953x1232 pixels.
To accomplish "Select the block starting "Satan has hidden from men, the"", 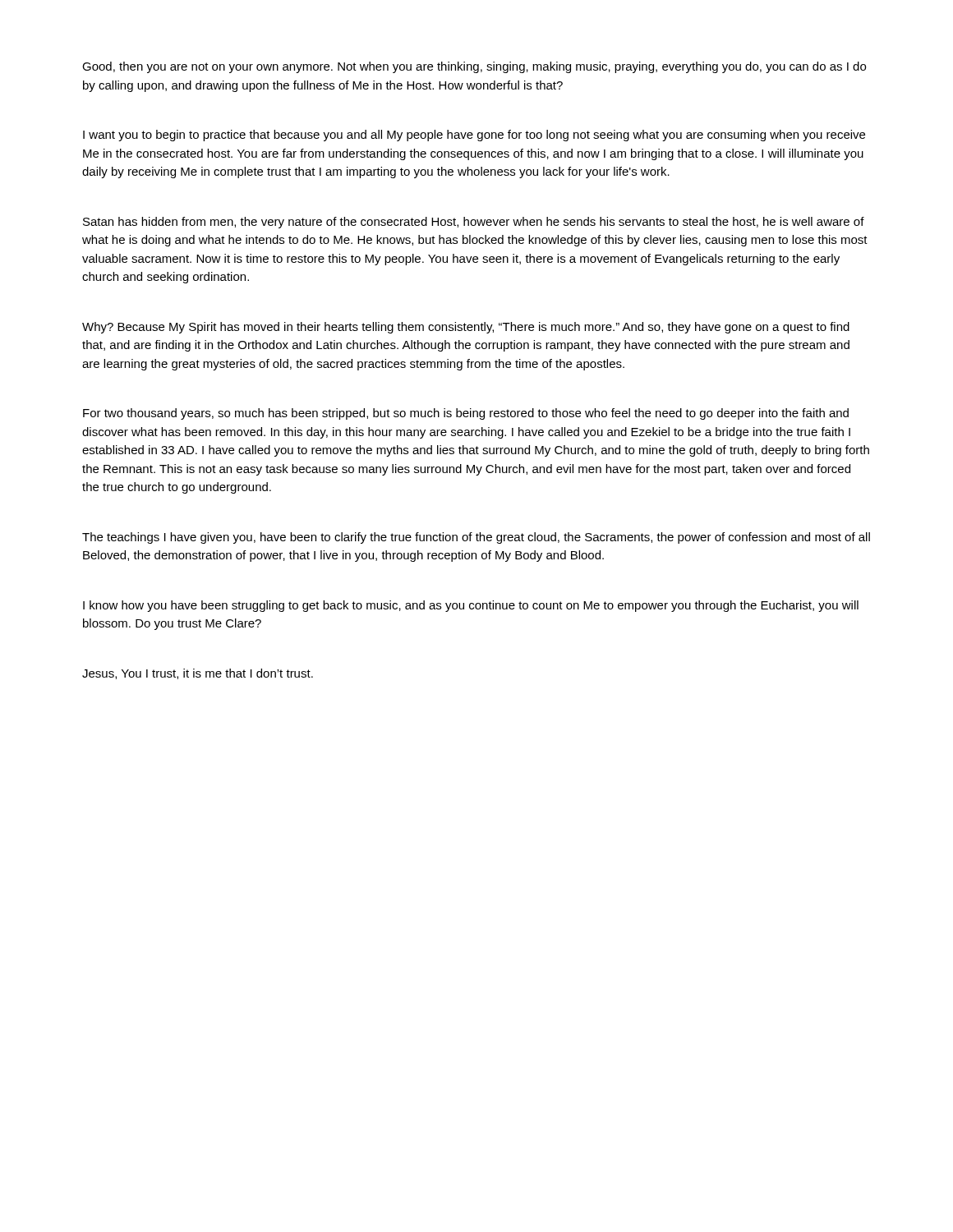I will tap(475, 249).
